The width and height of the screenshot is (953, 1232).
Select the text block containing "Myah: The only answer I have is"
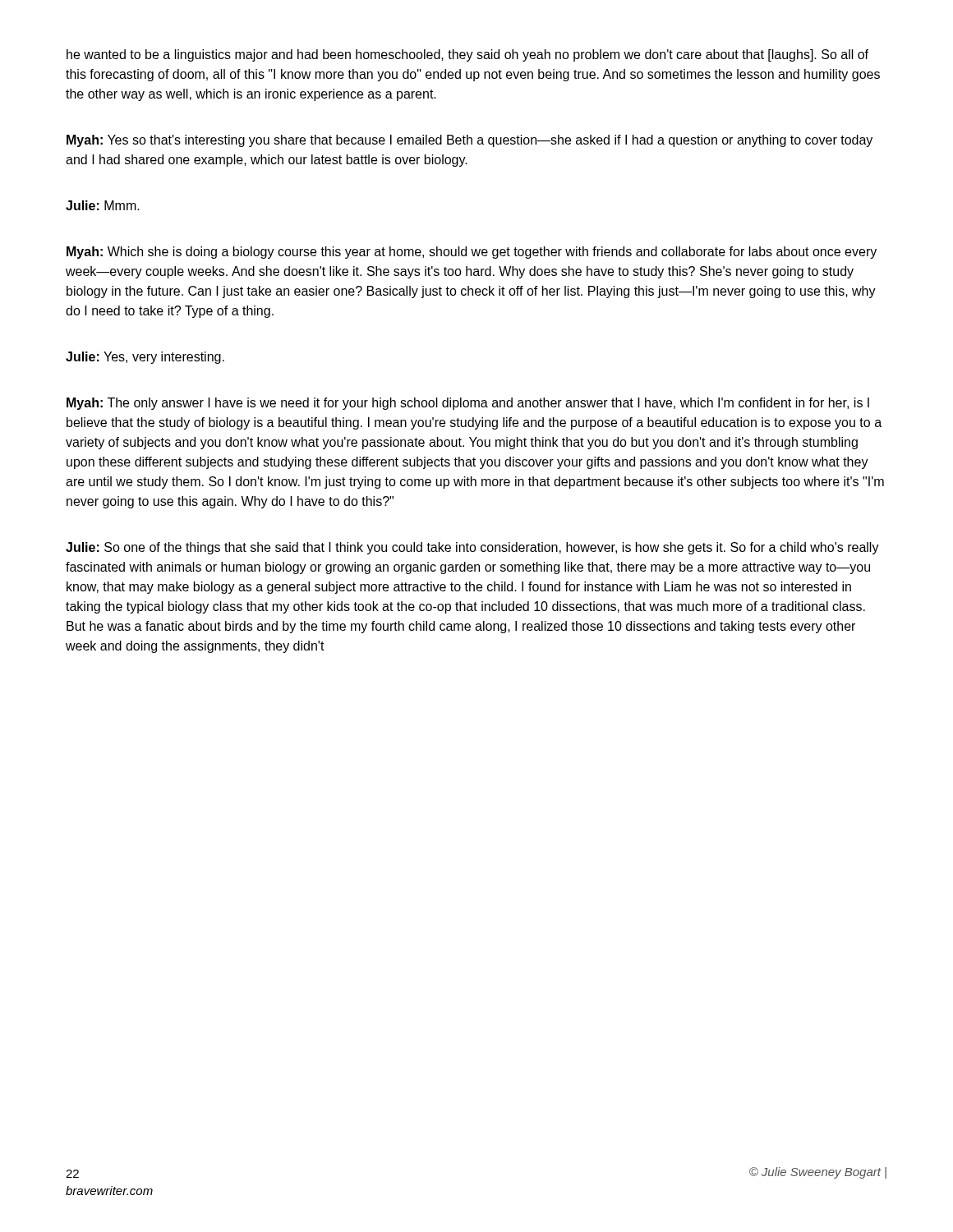point(475,452)
